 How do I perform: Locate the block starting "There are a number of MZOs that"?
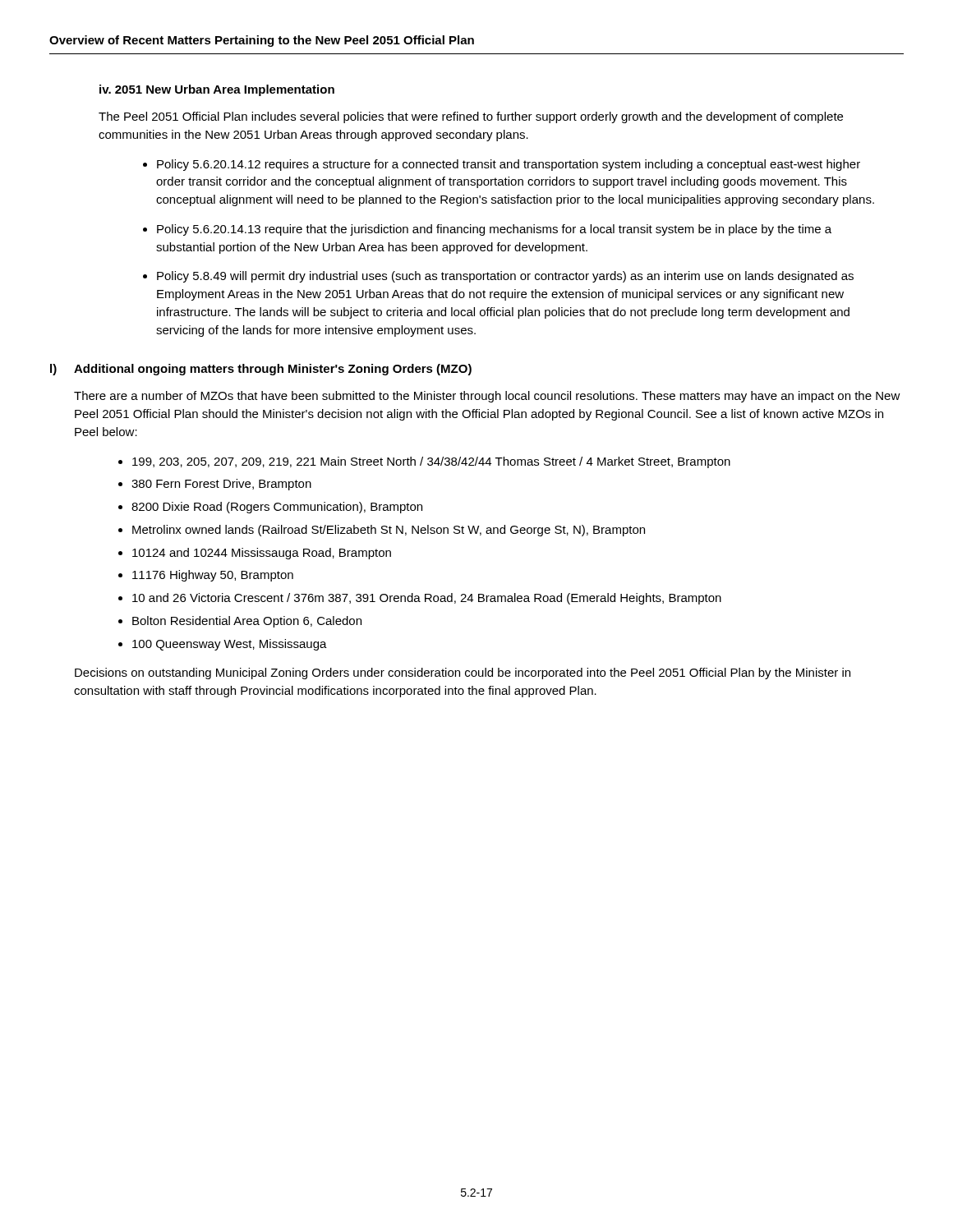click(487, 414)
